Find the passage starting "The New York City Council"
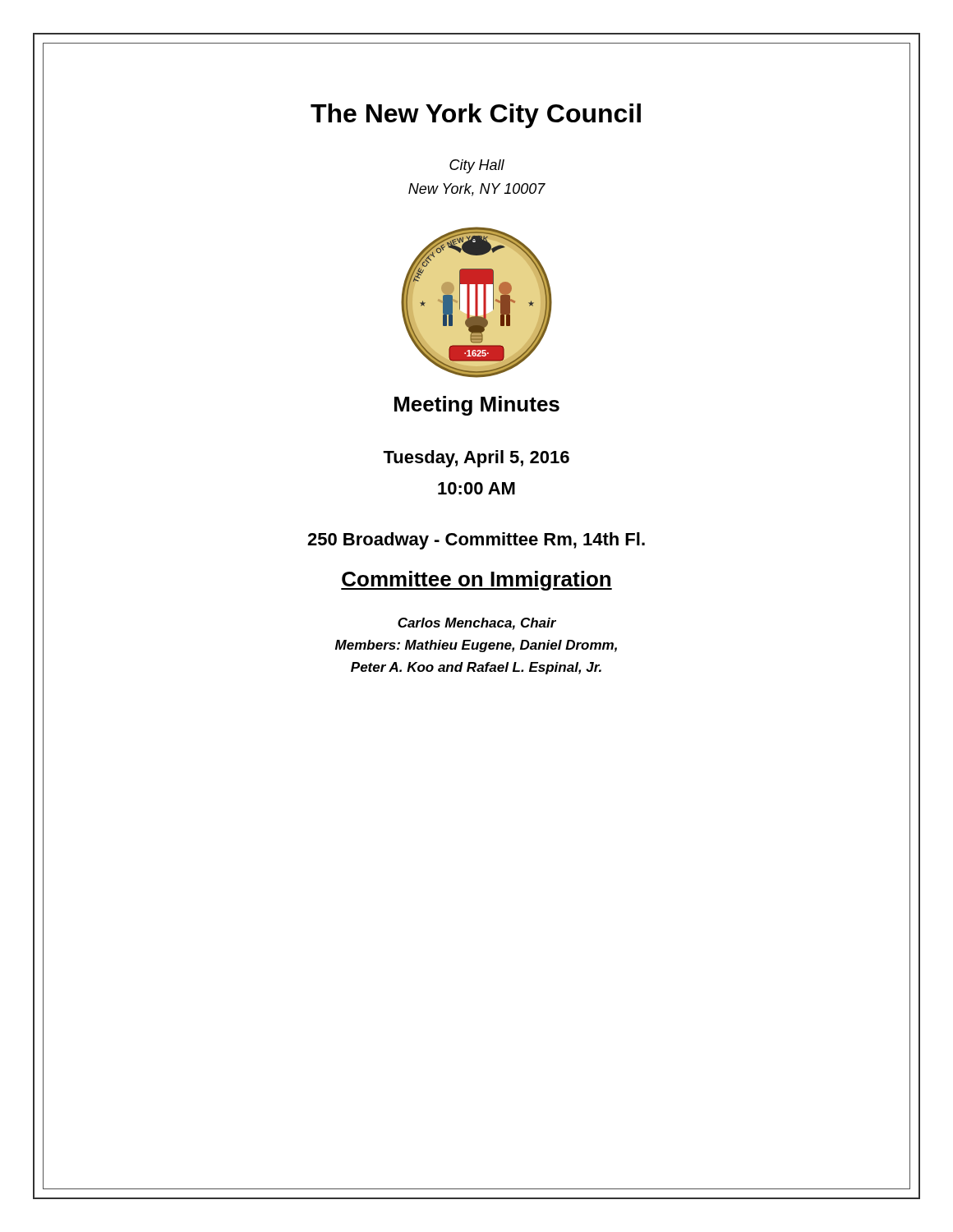 click(476, 113)
